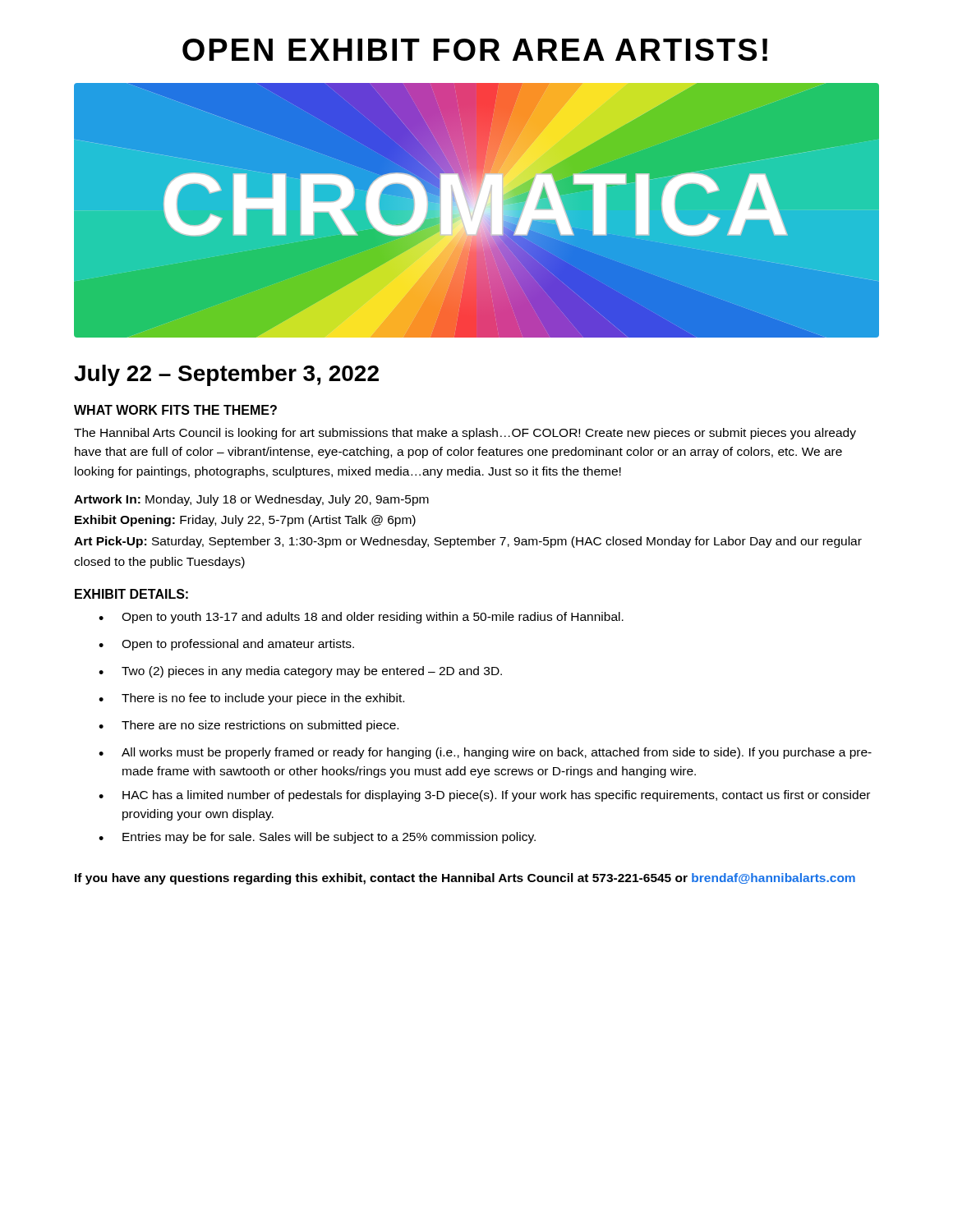Image resolution: width=953 pixels, height=1232 pixels.
Task: Where is the passage that starts "• There are no"?
Action: pyautogui.click(x=249, y=726)
